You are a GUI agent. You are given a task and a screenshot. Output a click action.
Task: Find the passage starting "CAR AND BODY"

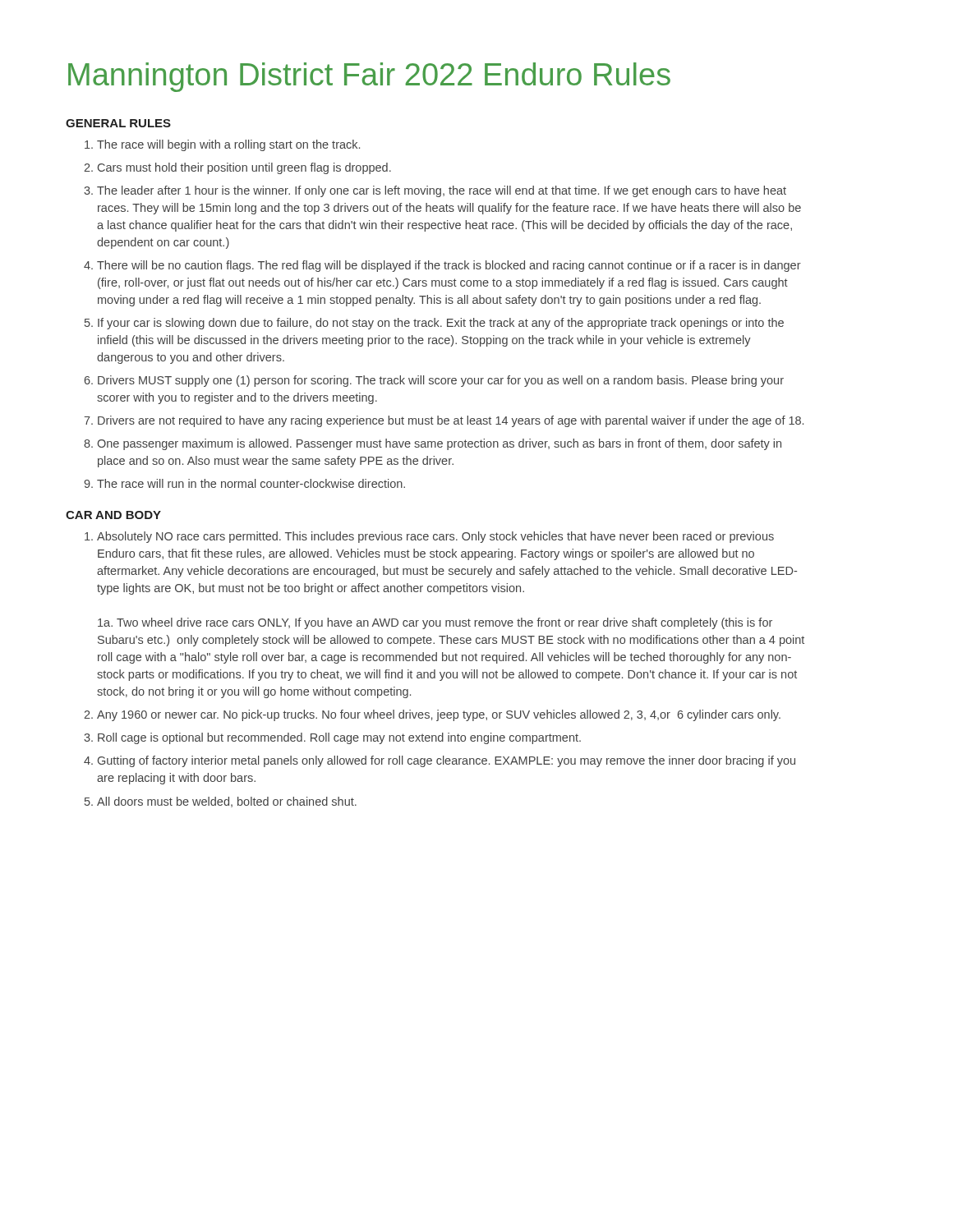(113, 515)
